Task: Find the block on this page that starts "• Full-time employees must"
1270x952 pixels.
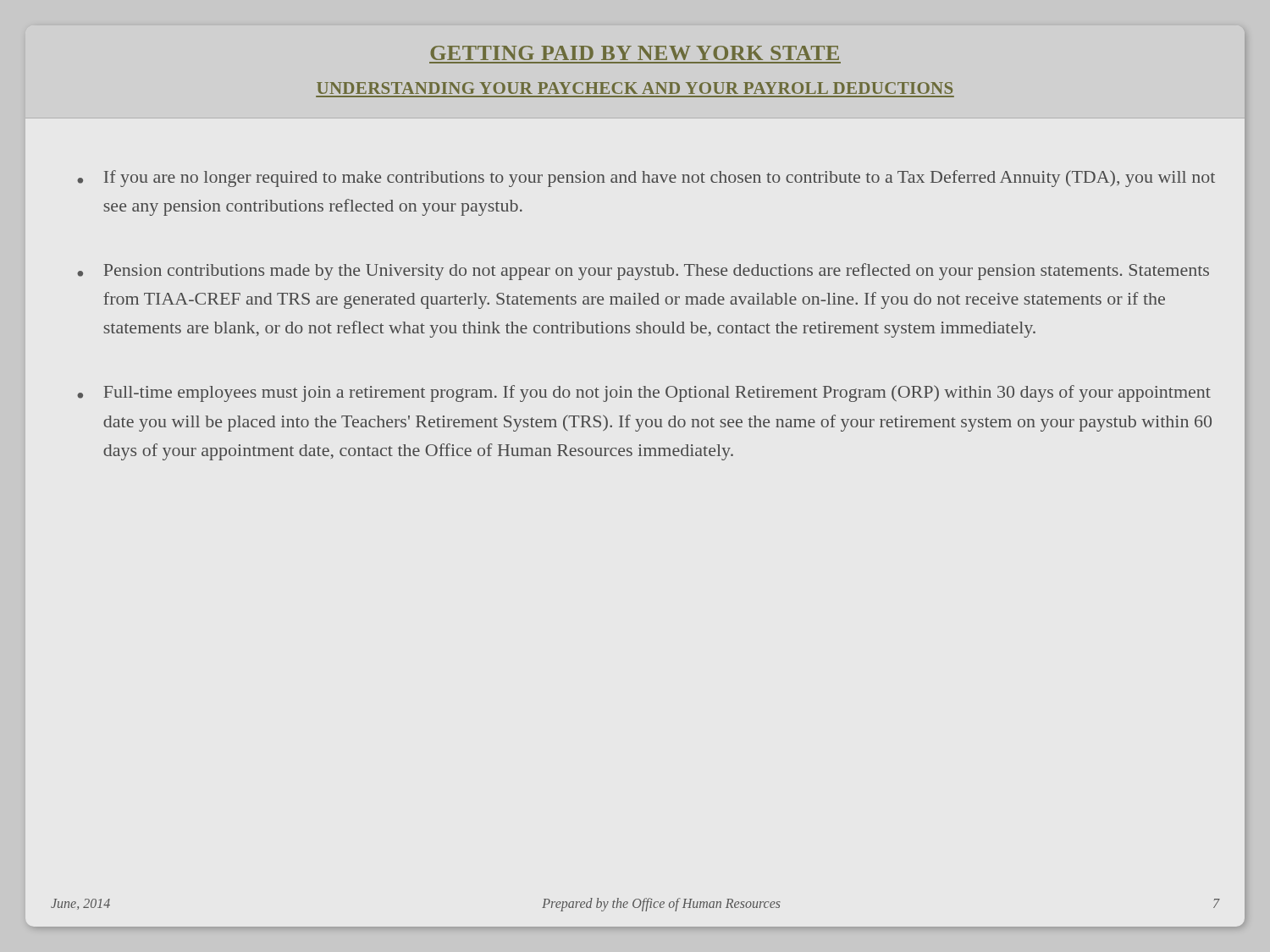Action: (648, 421)
